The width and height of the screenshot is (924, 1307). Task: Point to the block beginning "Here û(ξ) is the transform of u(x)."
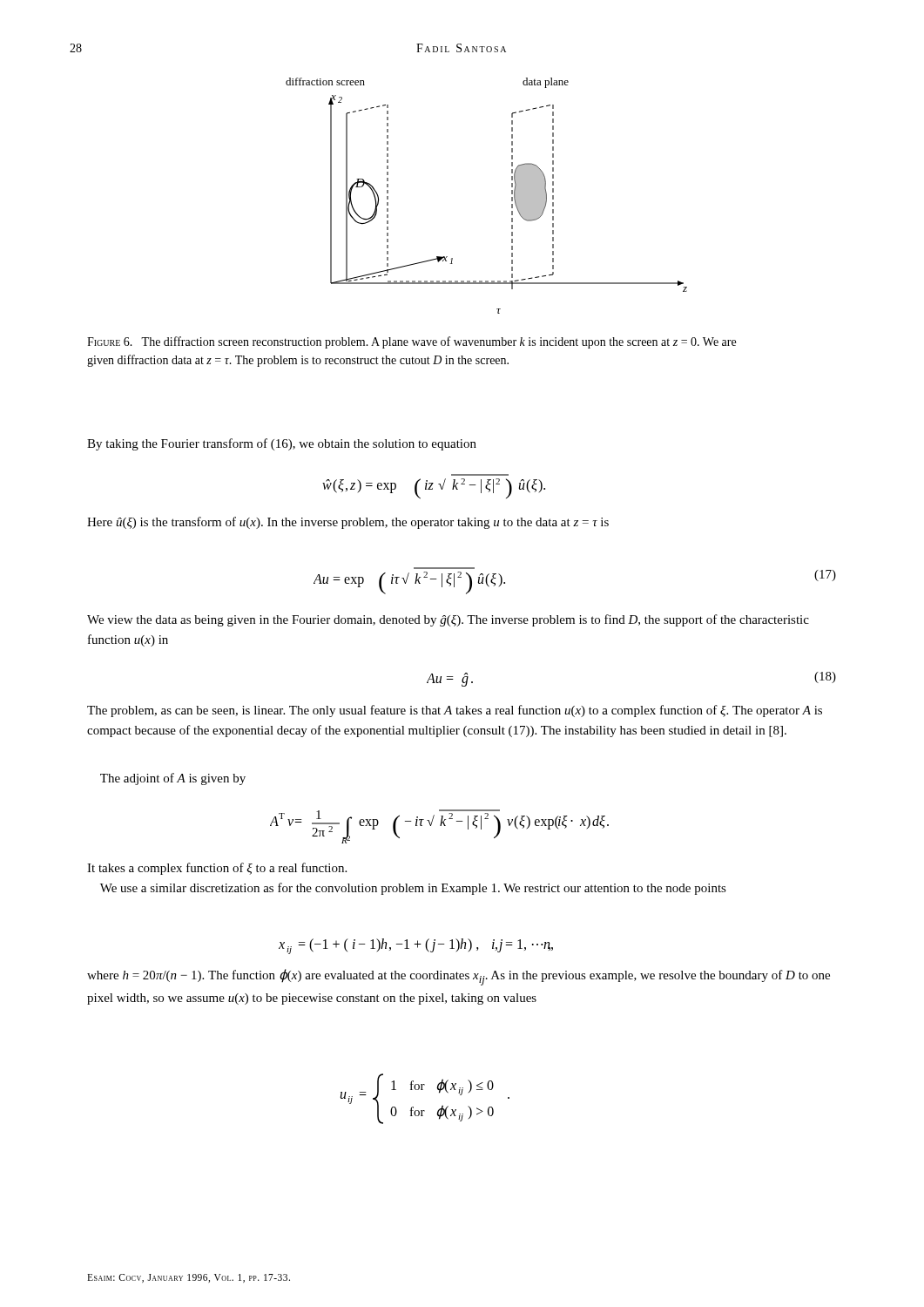[348, 522]
